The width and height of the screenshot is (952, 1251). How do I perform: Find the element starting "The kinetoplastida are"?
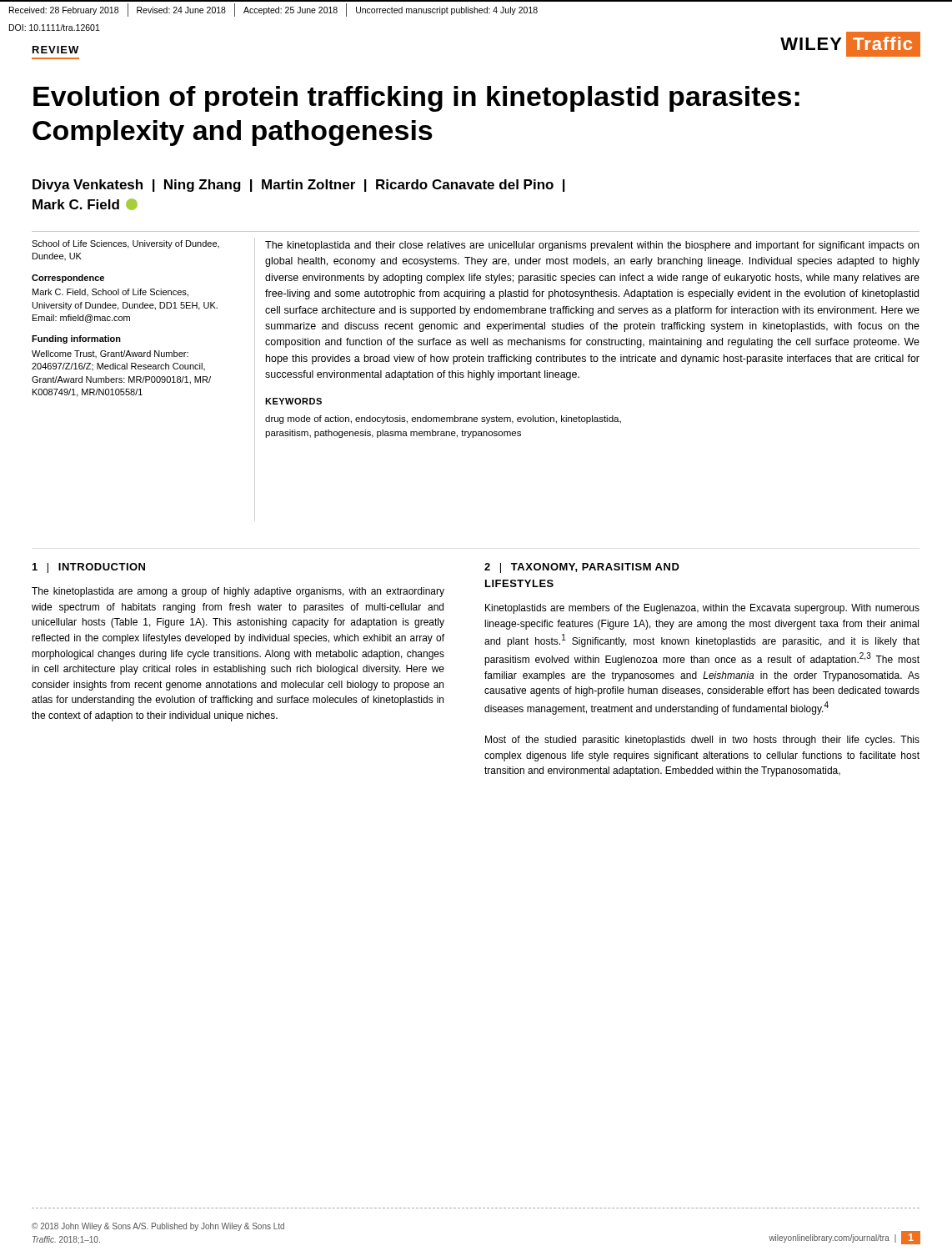tap(238, 653)
